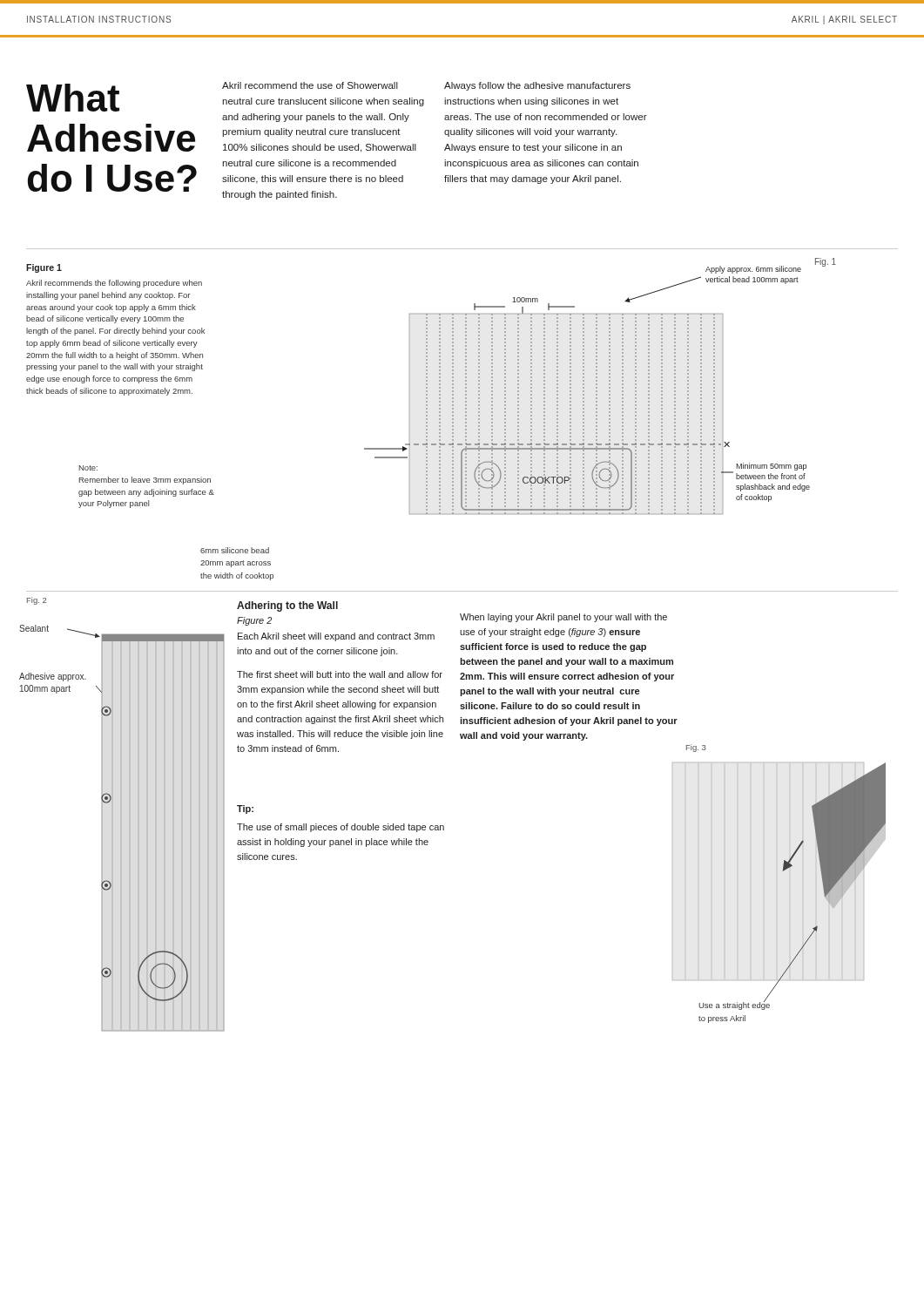This screenshot has width=924, height=1307.
Task: Find the text block starting "6mm silicone bead"
Action: pos(237,563)
